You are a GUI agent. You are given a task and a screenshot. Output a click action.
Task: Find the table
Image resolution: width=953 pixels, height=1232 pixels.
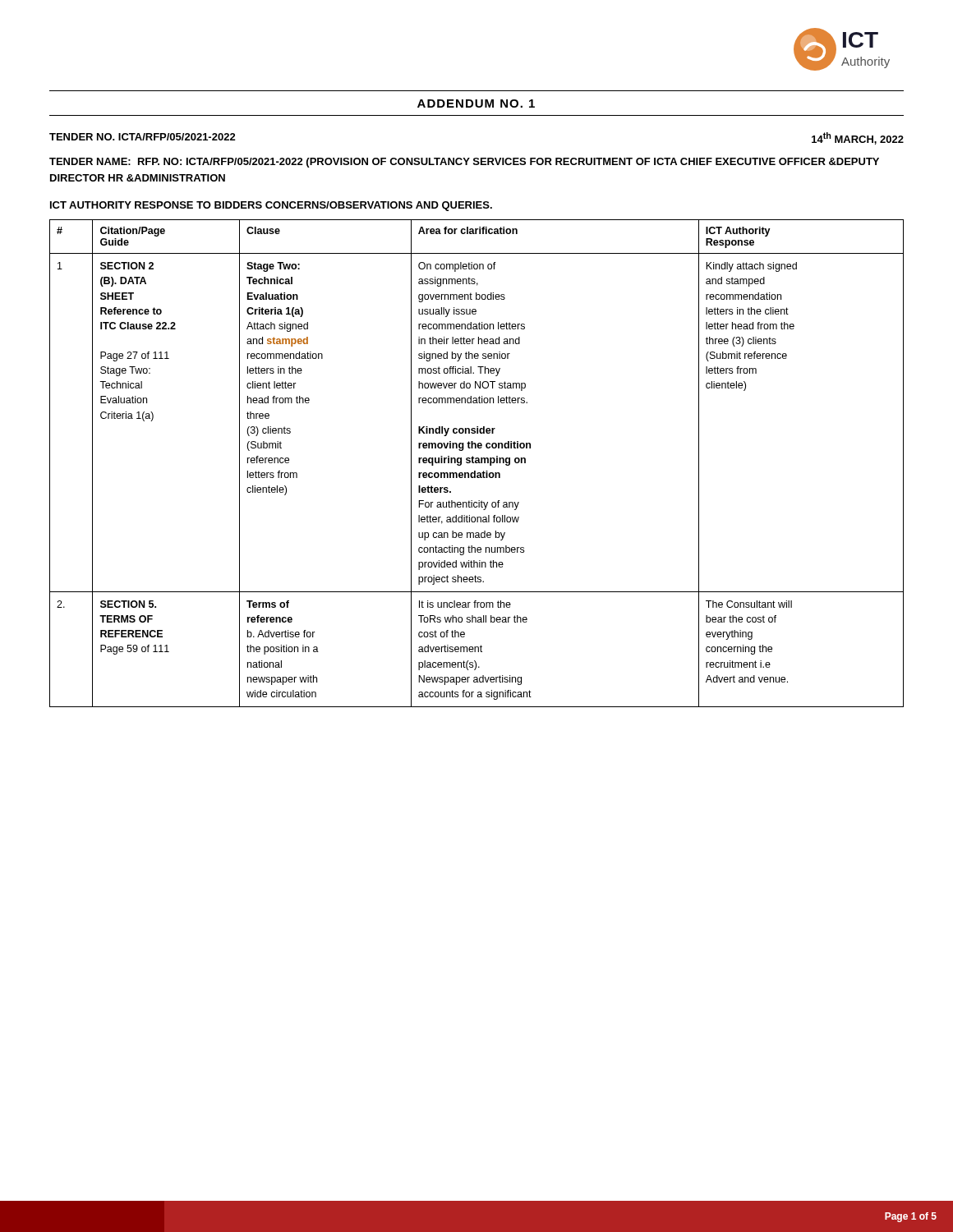tap(476, 463)
